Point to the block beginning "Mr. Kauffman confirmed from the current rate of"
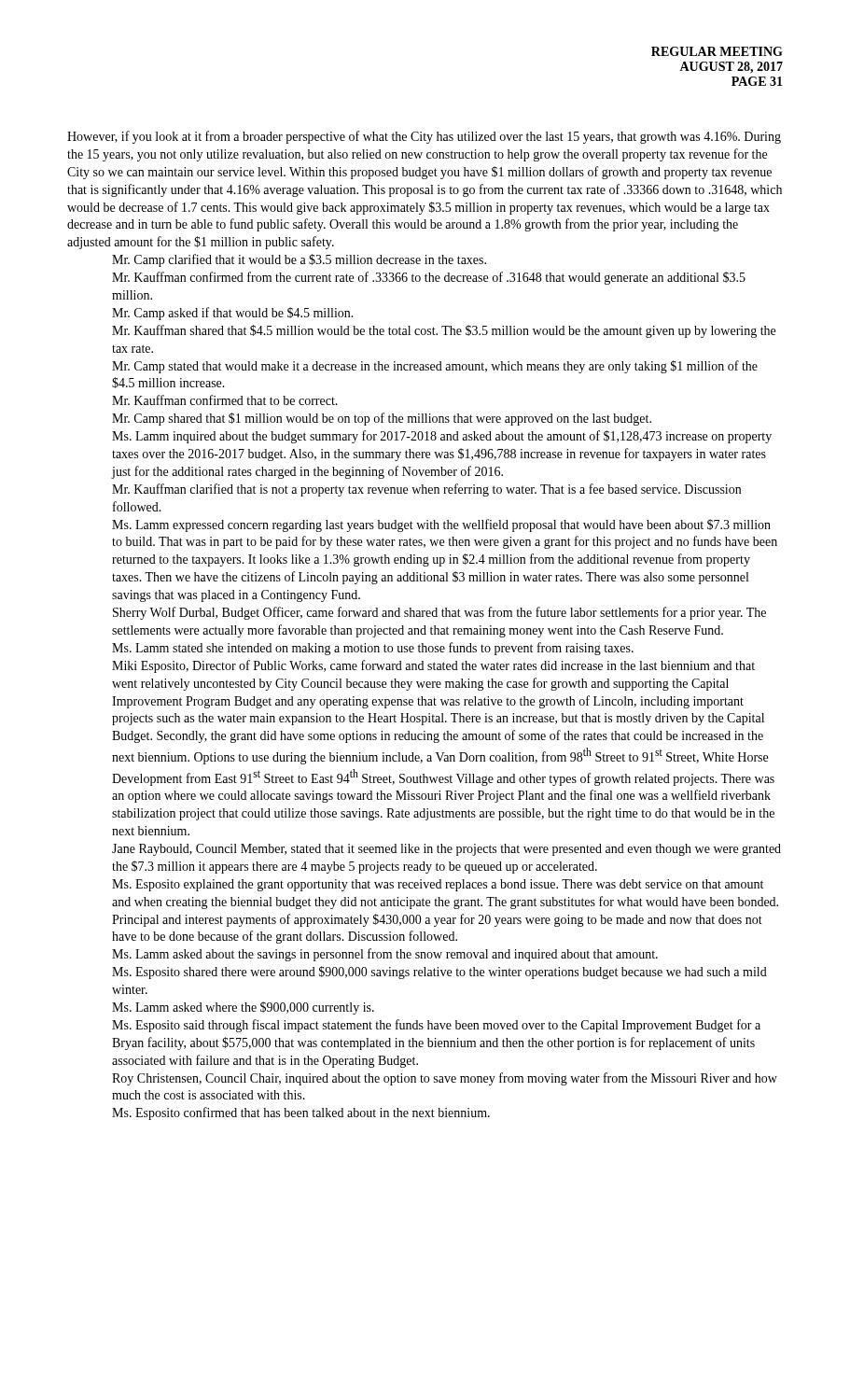Screen dimensions: 1400x850 [x=429, y=287]
